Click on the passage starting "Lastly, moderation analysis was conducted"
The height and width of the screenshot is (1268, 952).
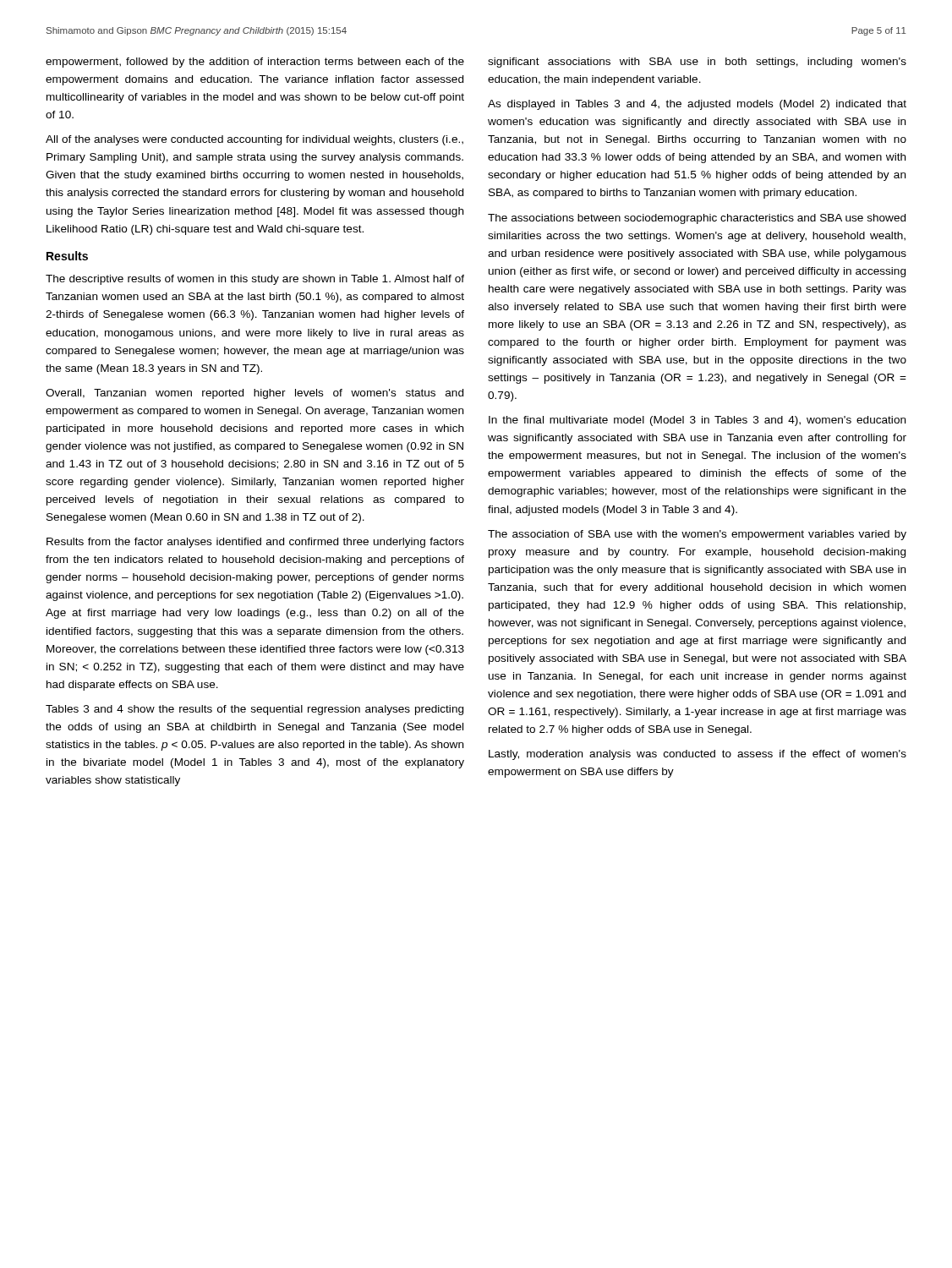click(697, 763)
